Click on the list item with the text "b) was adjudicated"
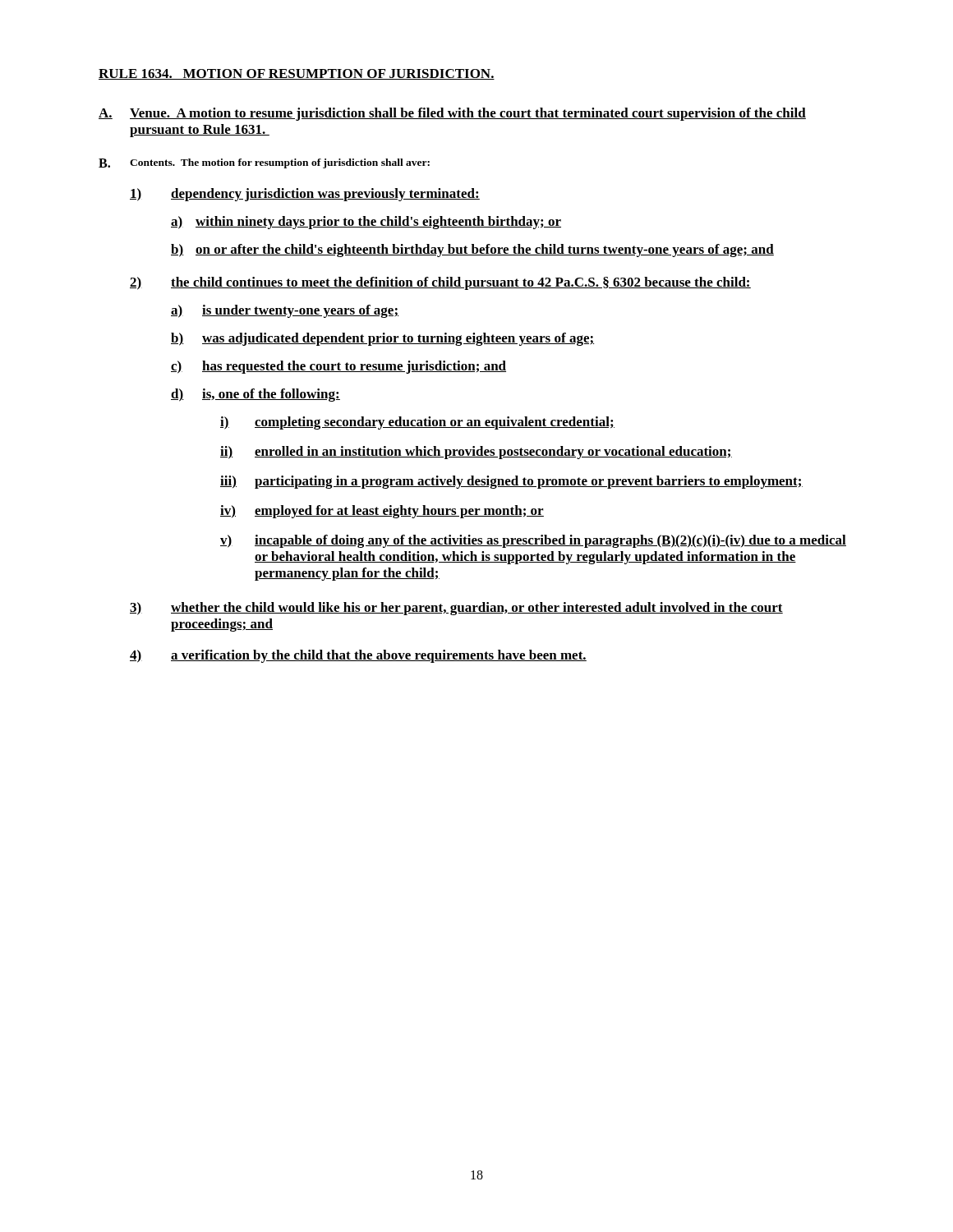Viewport: 953px width, 1232px height. pyautogui.click(x=382, y=338)
